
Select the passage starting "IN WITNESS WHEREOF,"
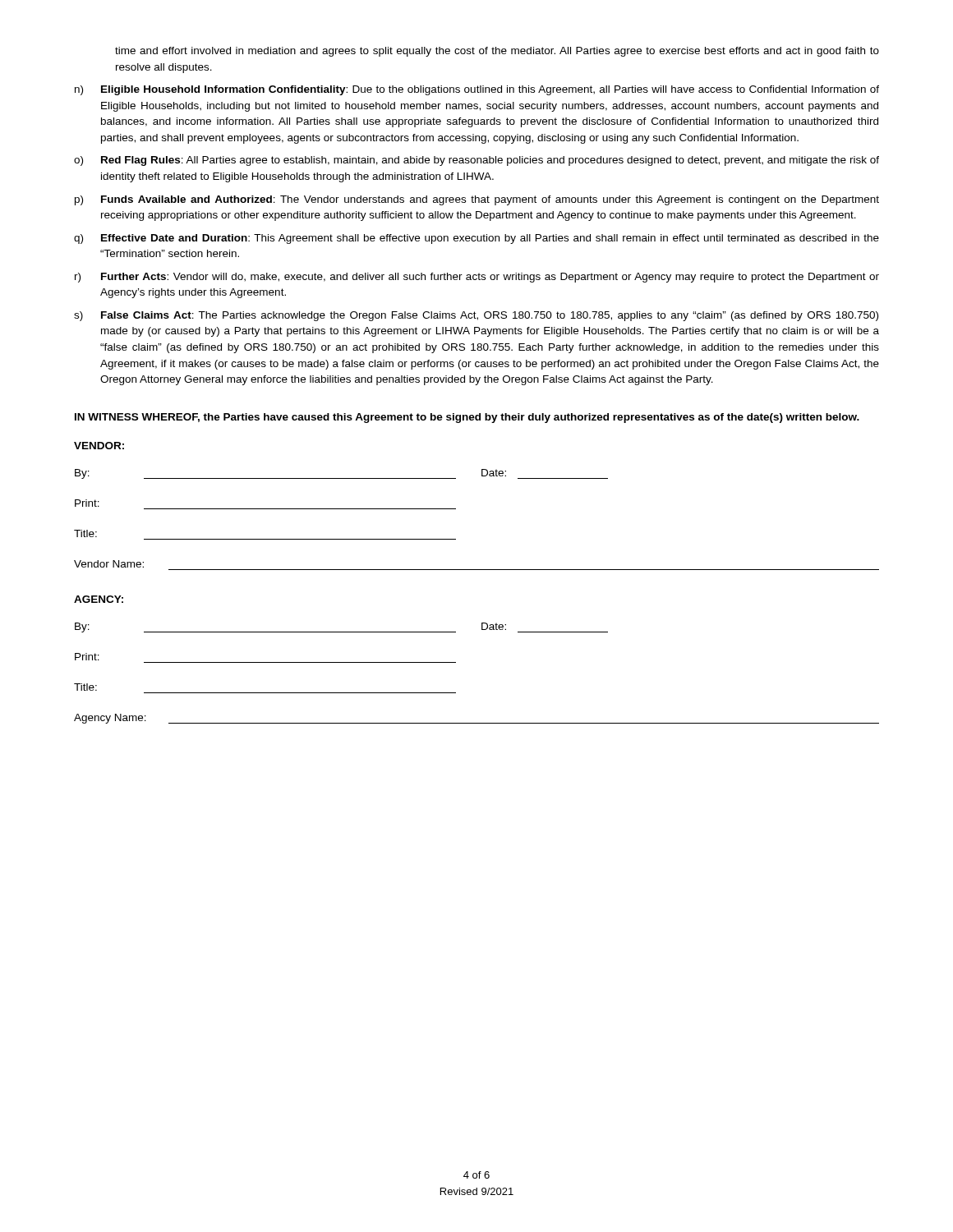click(467, 417)
